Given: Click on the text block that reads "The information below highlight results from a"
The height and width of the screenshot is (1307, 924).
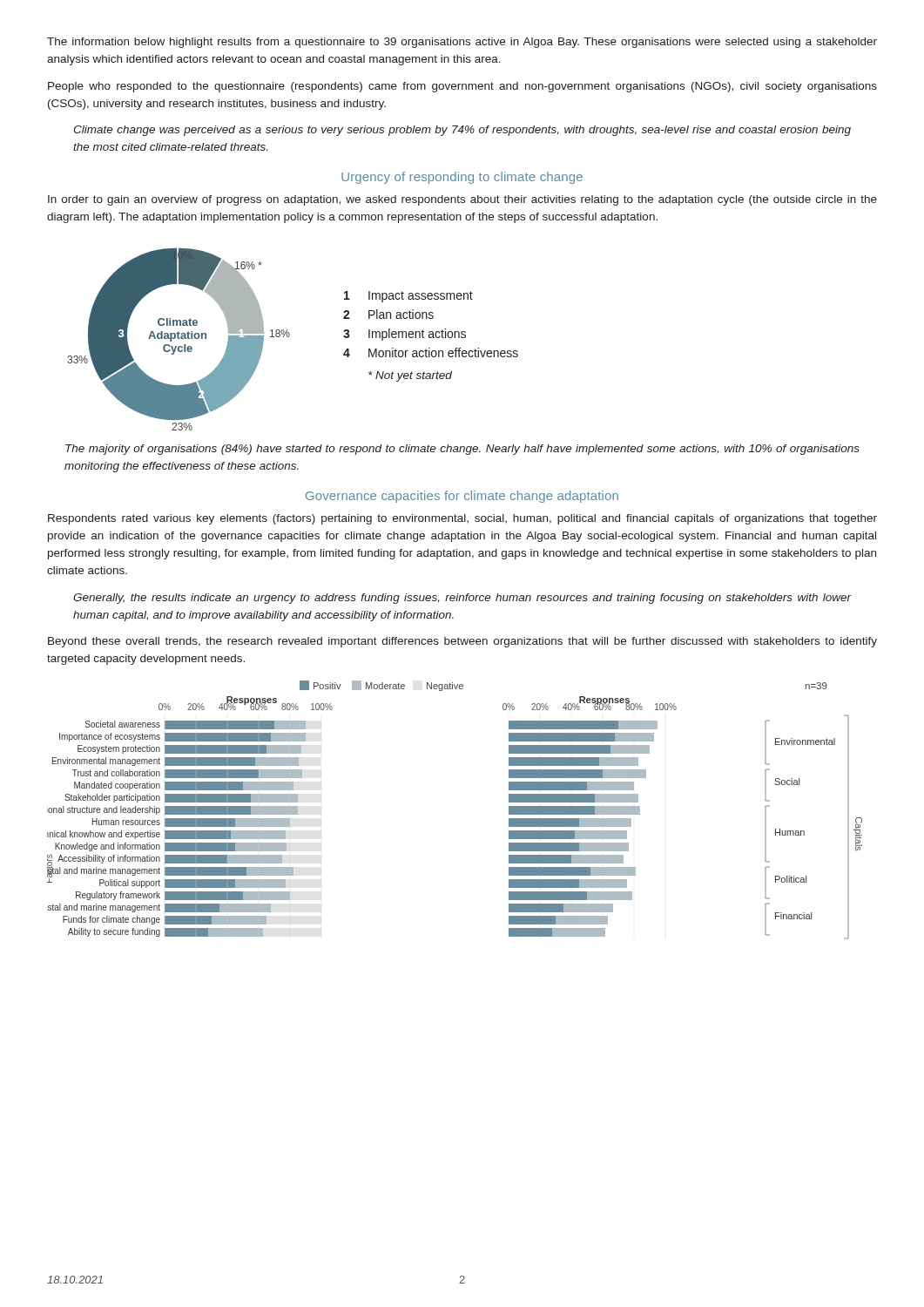Looking at the screenshot, I should coord(462,50).
